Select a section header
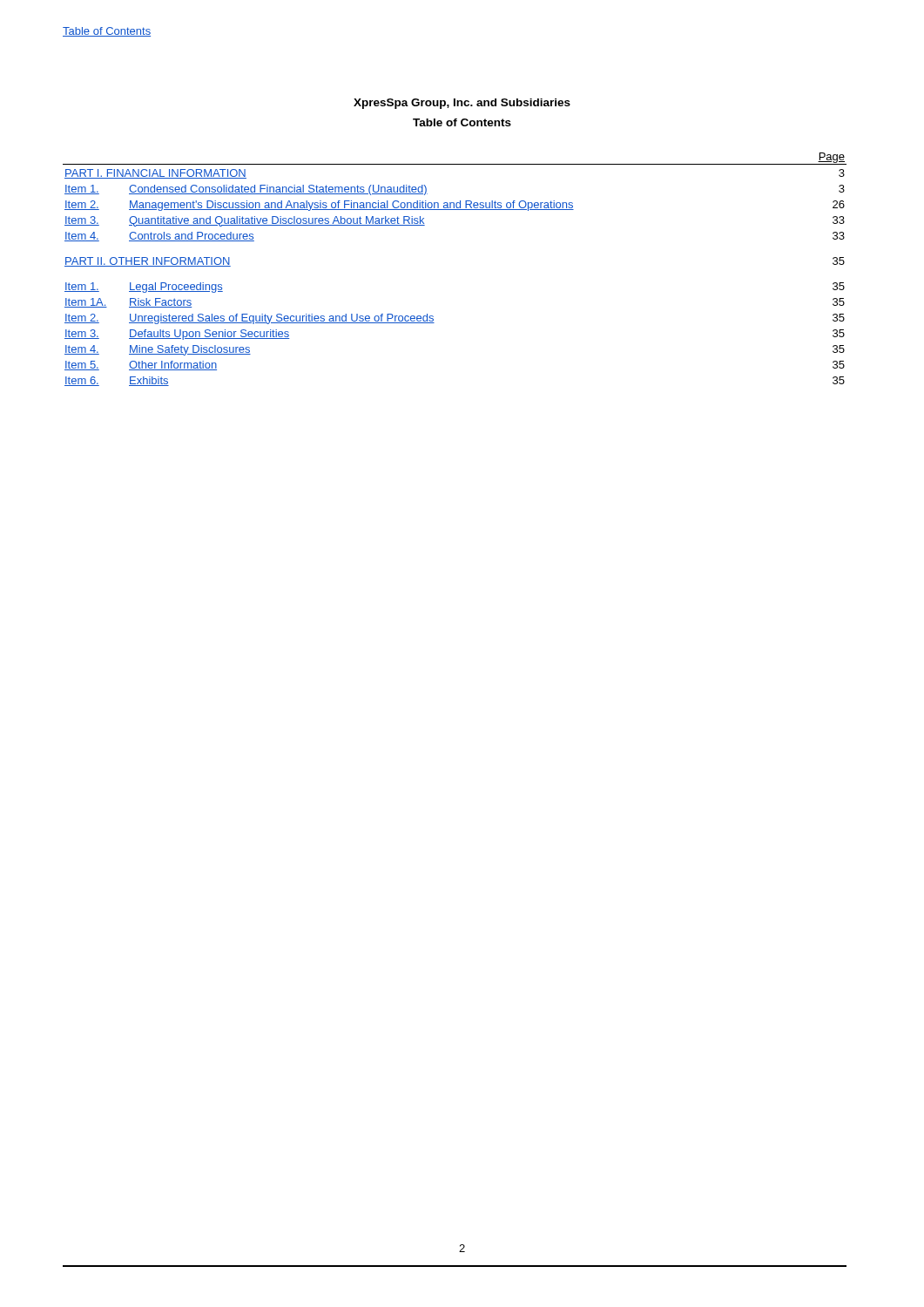The height and width of the screenshot is (1307, 924). pos(462,122)
